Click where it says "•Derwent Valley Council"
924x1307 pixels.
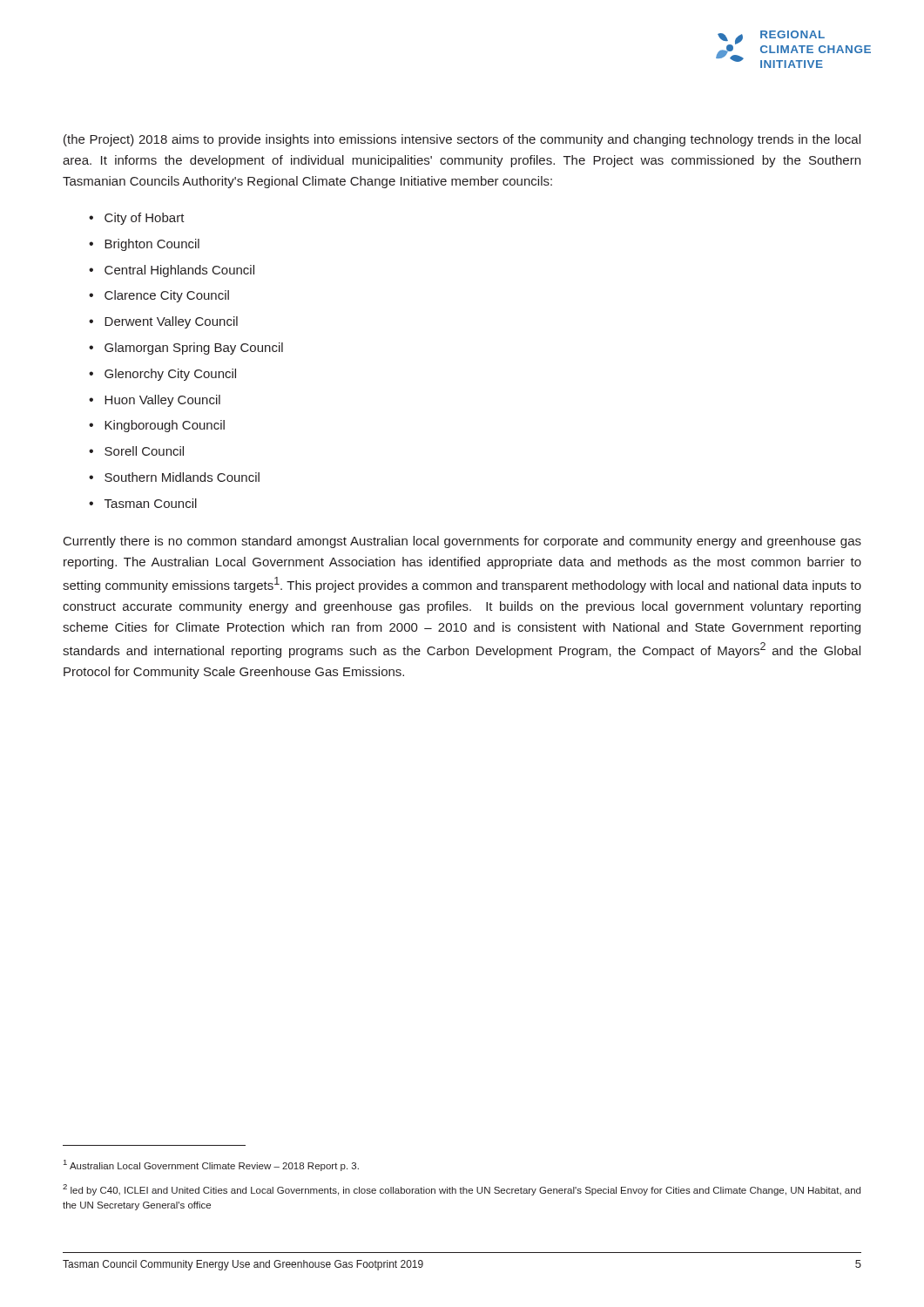(x=164, y=322)
